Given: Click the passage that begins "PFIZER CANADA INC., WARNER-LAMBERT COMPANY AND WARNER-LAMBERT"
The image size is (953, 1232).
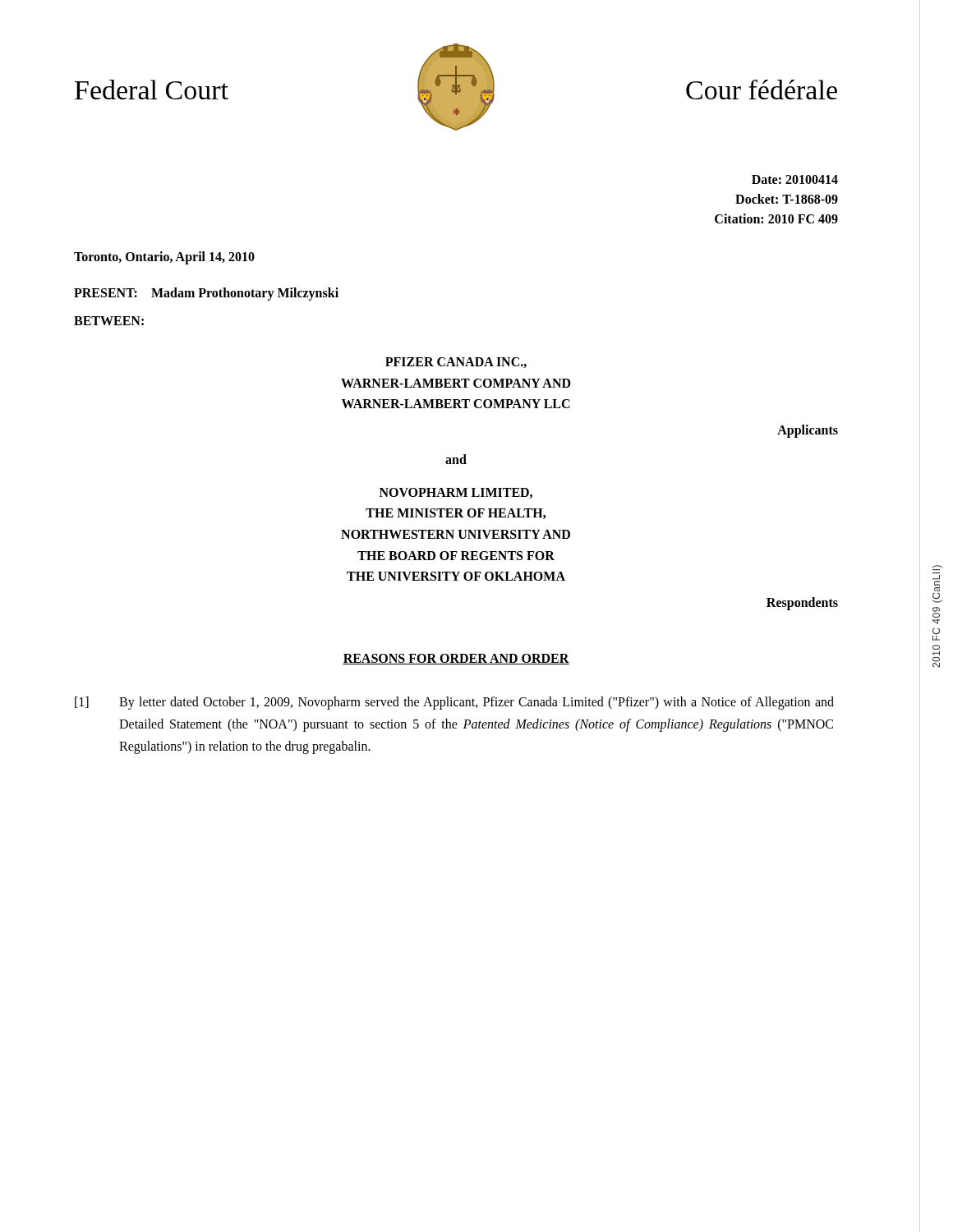Looking at the screenshot, I should pos(456,383).
